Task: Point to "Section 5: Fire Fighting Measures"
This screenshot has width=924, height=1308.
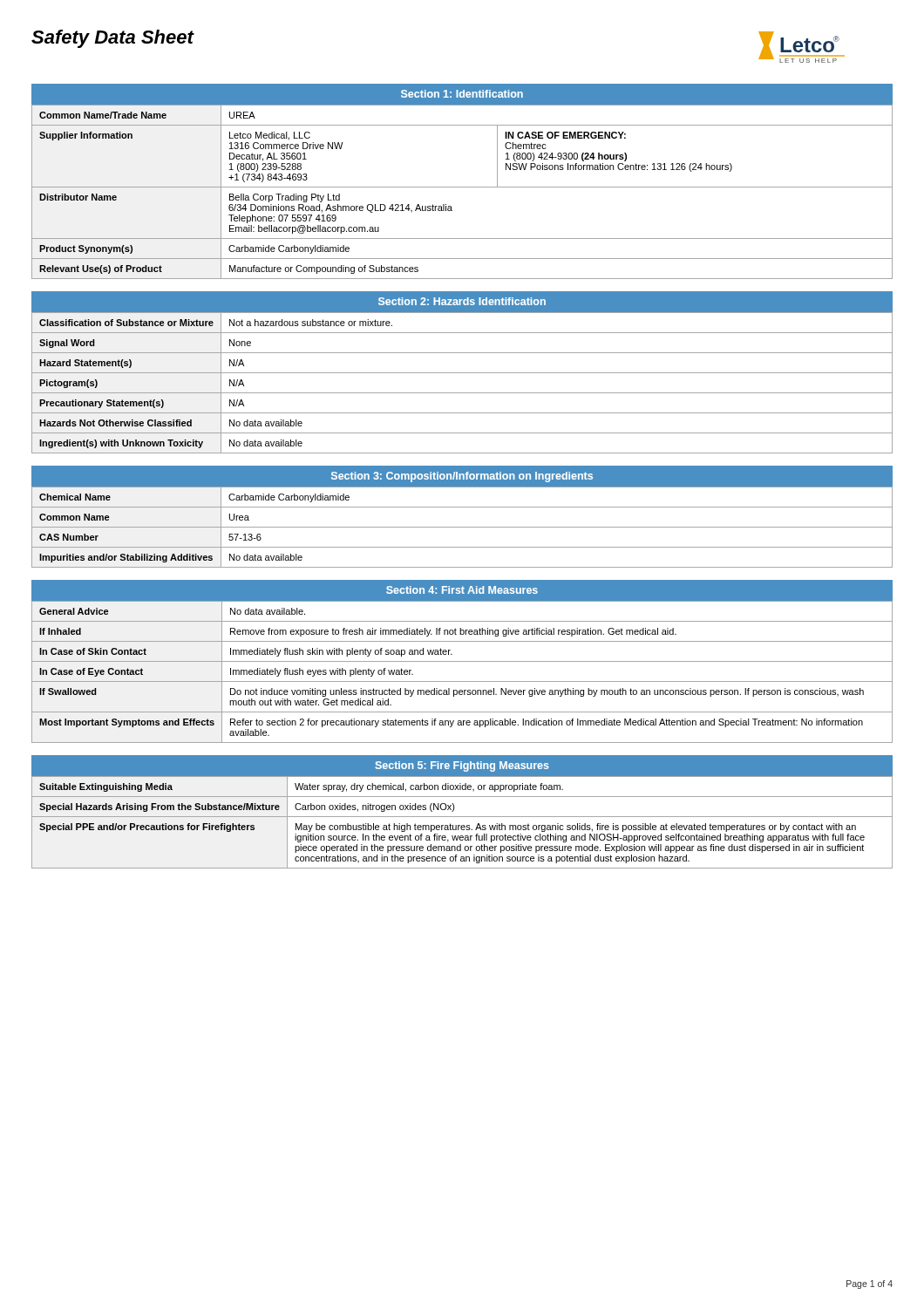Action: pyautogui.click(x=462, y=766)
